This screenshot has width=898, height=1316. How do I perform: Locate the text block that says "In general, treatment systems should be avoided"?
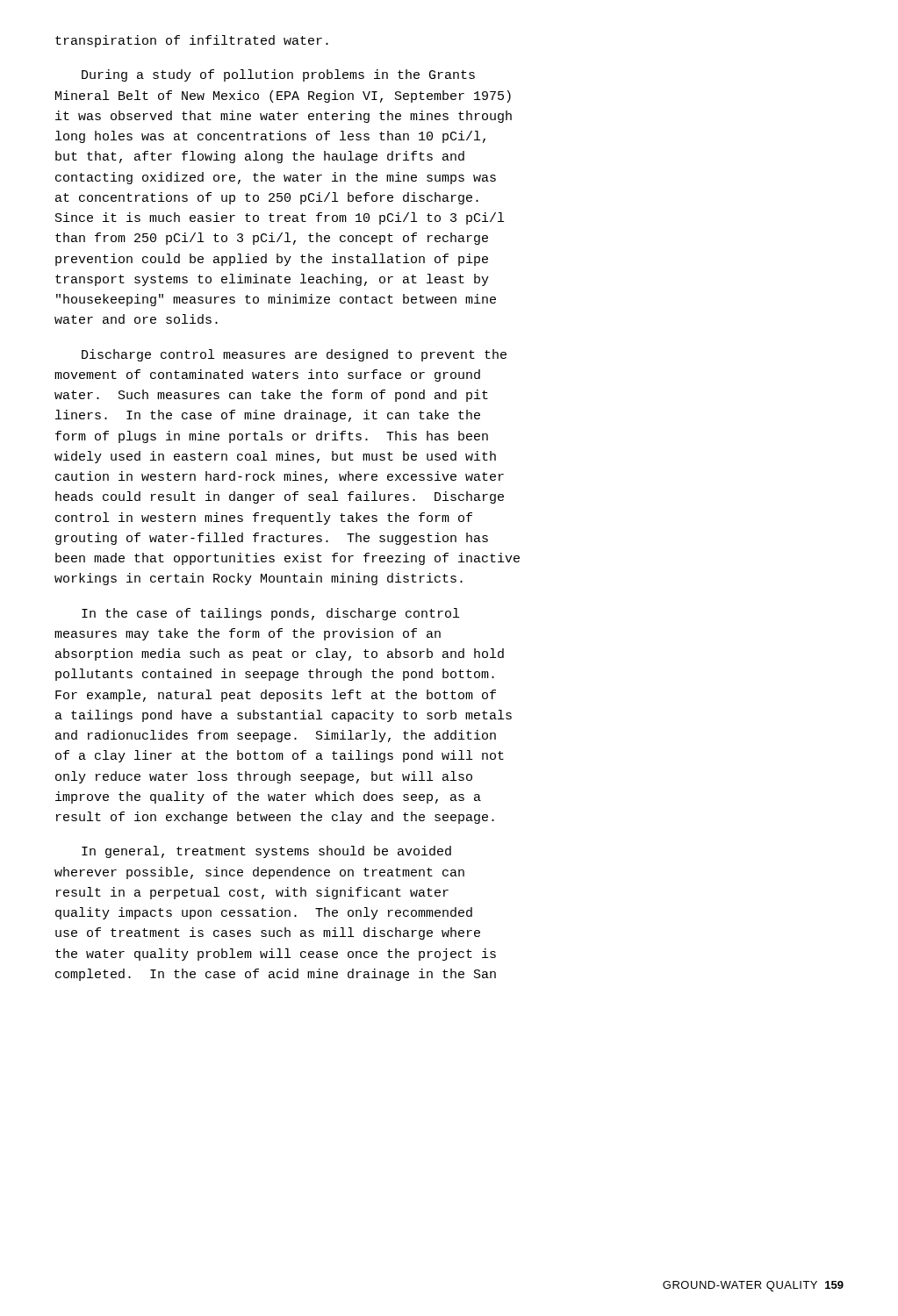point(276,914)
